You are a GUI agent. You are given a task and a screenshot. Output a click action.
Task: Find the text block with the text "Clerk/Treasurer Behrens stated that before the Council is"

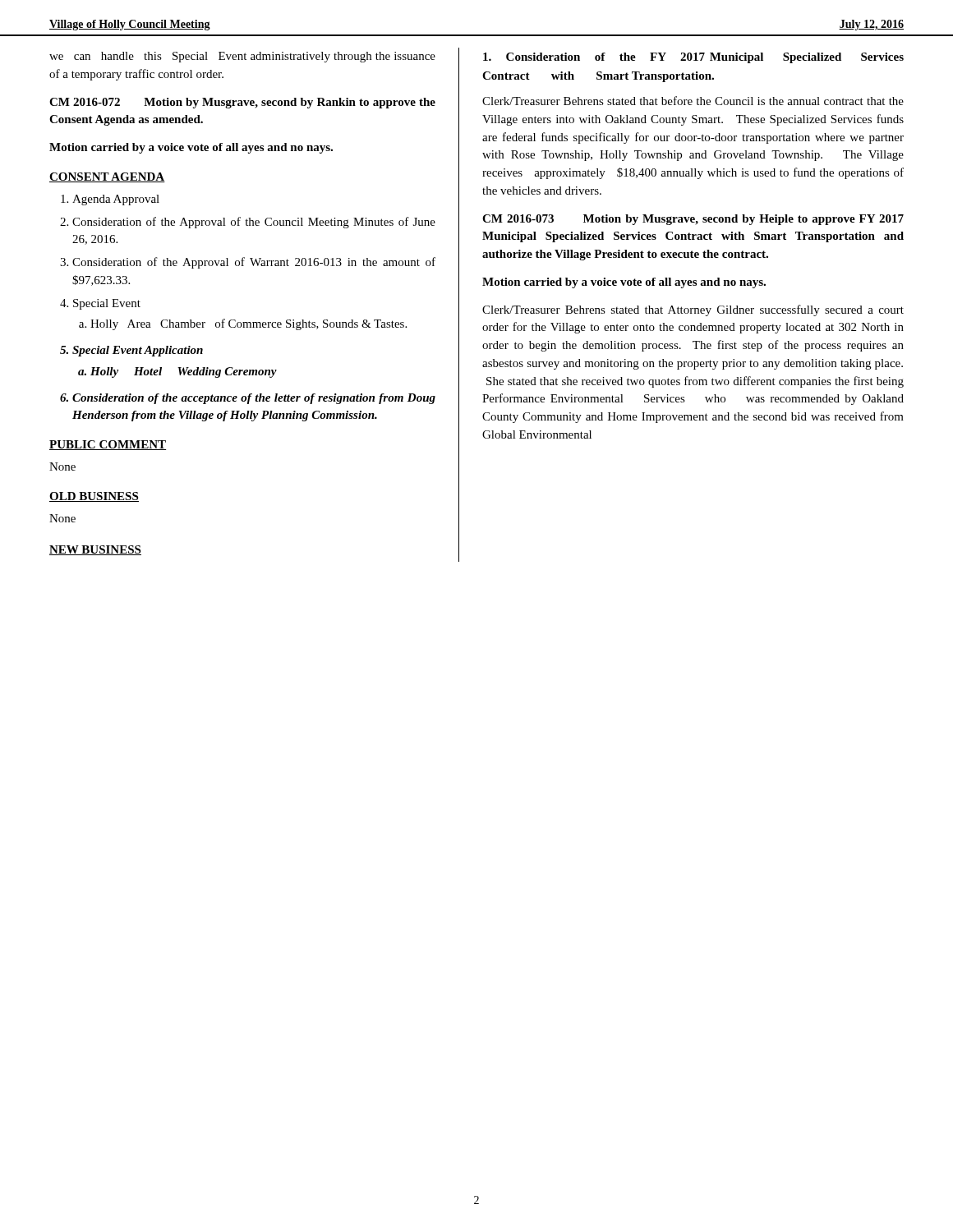click(693, 146)
